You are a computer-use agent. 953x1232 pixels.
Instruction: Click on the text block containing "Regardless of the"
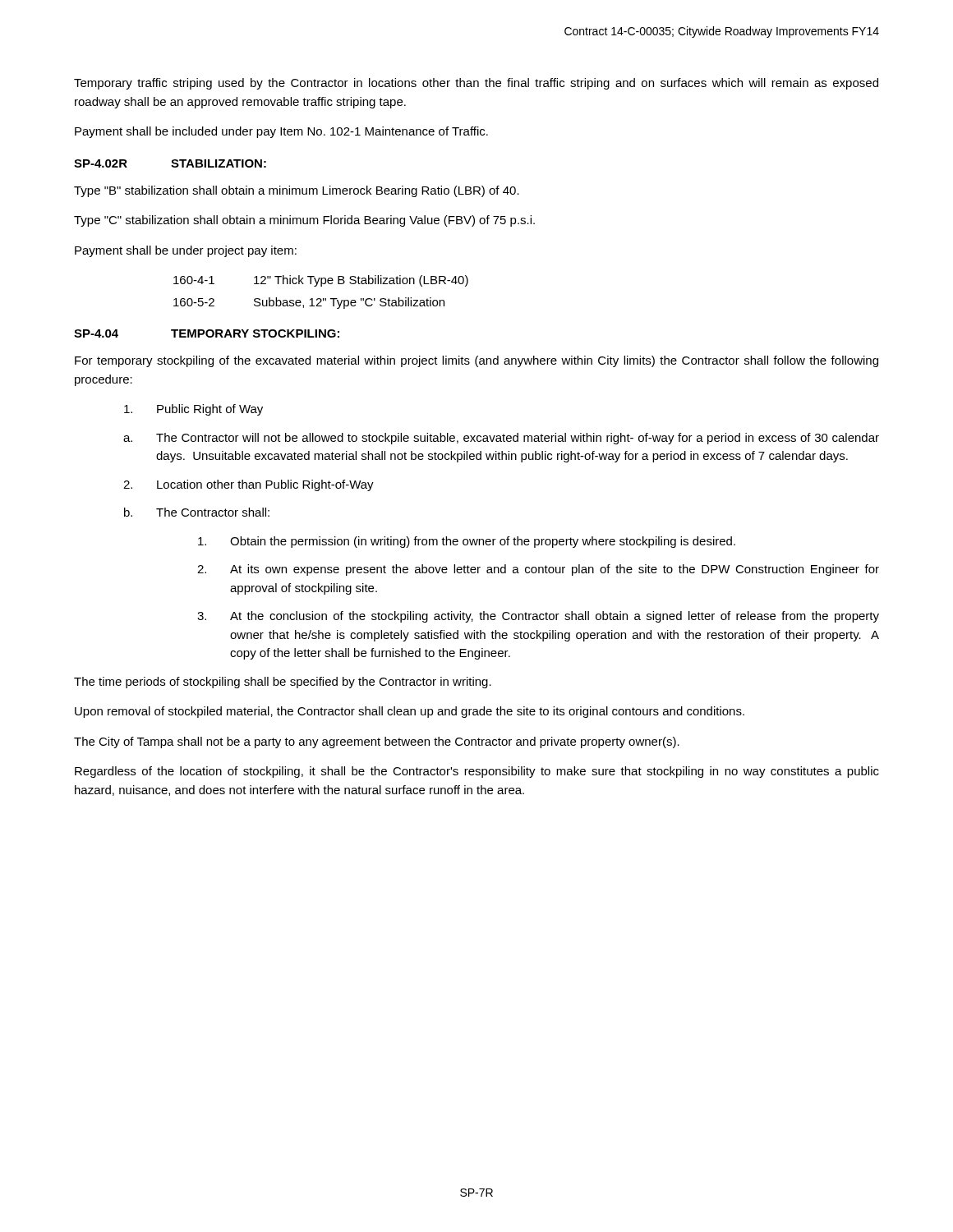476,780
